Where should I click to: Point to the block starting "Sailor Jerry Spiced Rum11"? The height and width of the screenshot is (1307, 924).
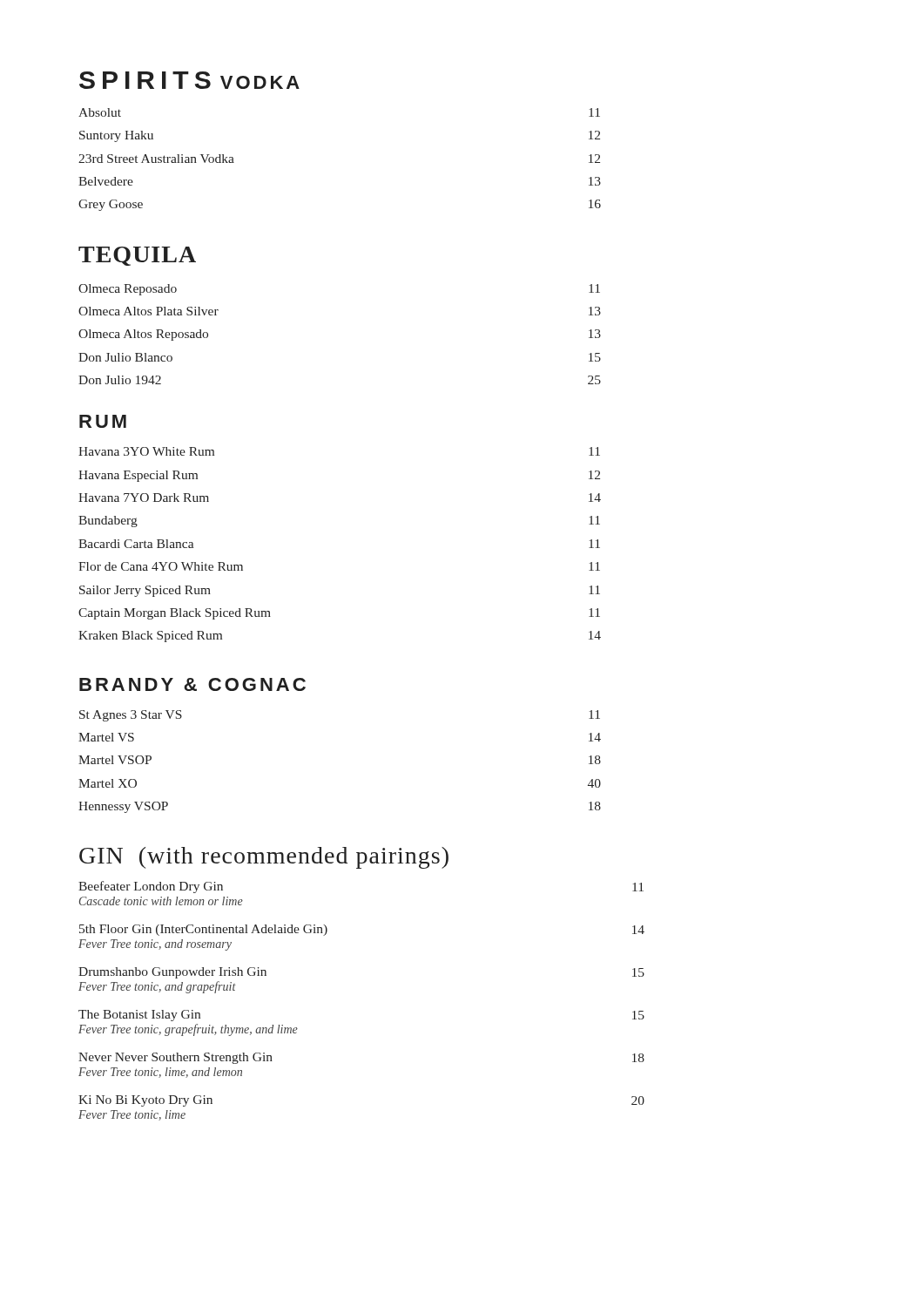(x=148, y=590)
